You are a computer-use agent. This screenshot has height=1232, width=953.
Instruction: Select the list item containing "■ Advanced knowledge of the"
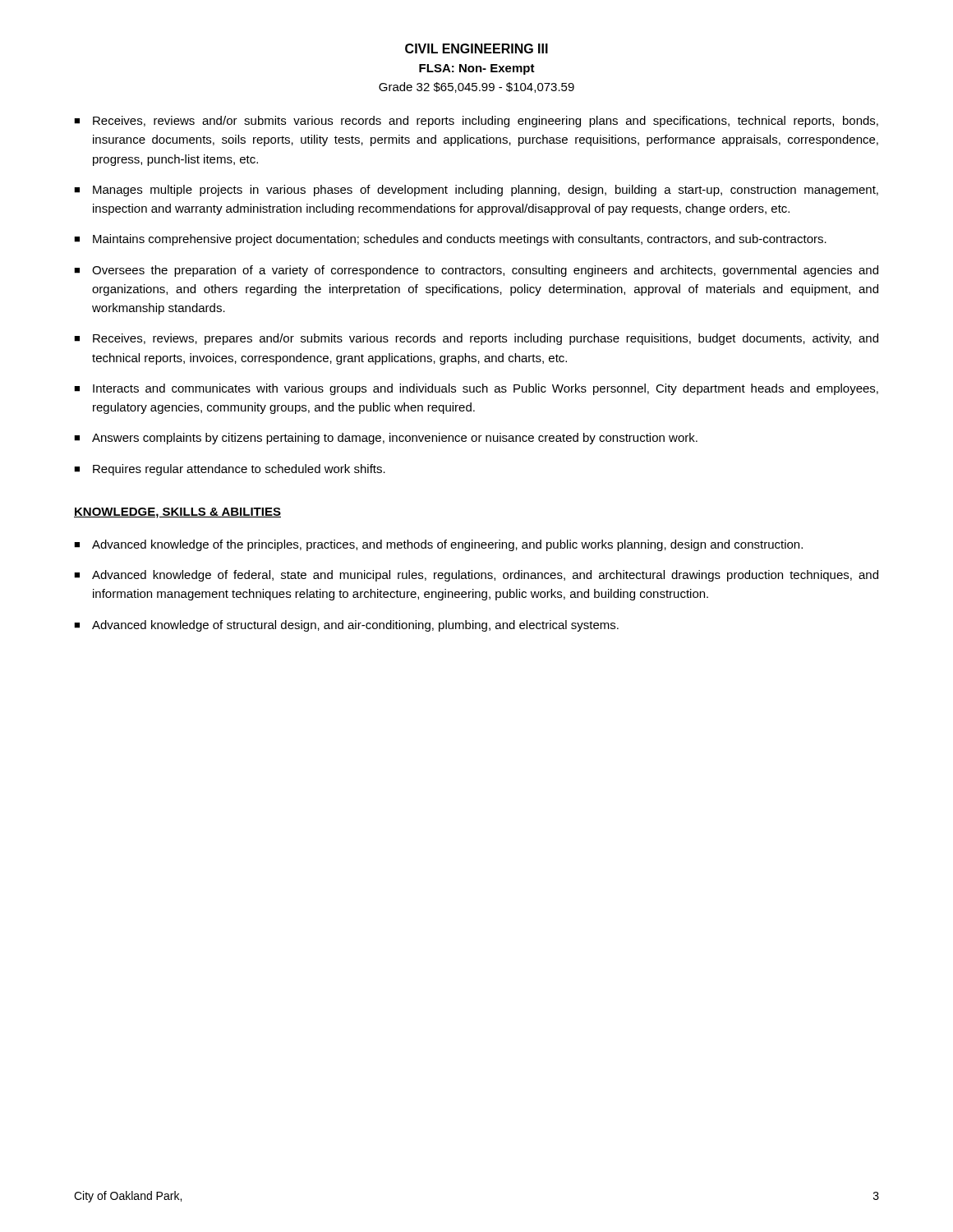[x=476, y=544]
